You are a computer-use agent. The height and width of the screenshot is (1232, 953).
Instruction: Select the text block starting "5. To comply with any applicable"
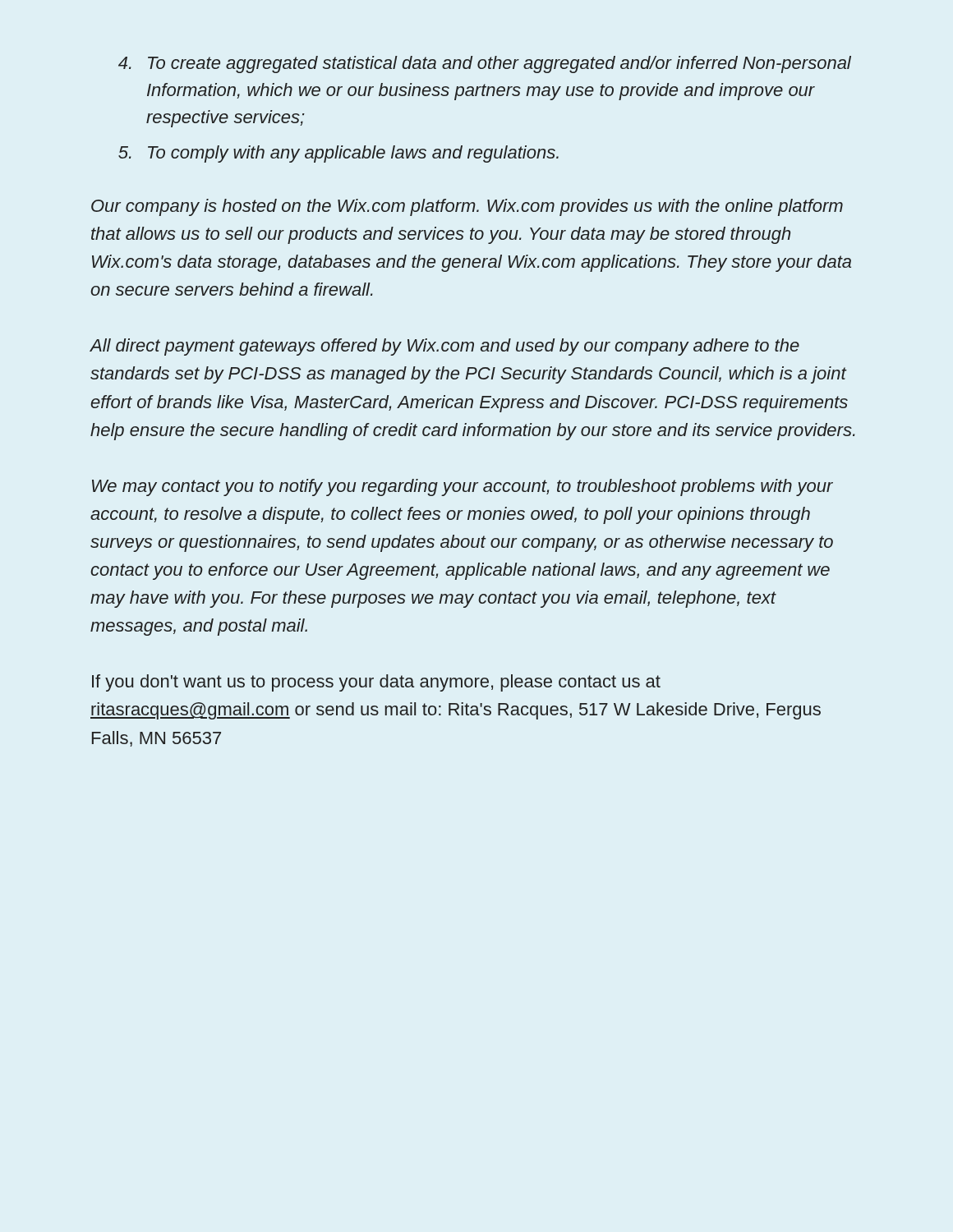476,152
